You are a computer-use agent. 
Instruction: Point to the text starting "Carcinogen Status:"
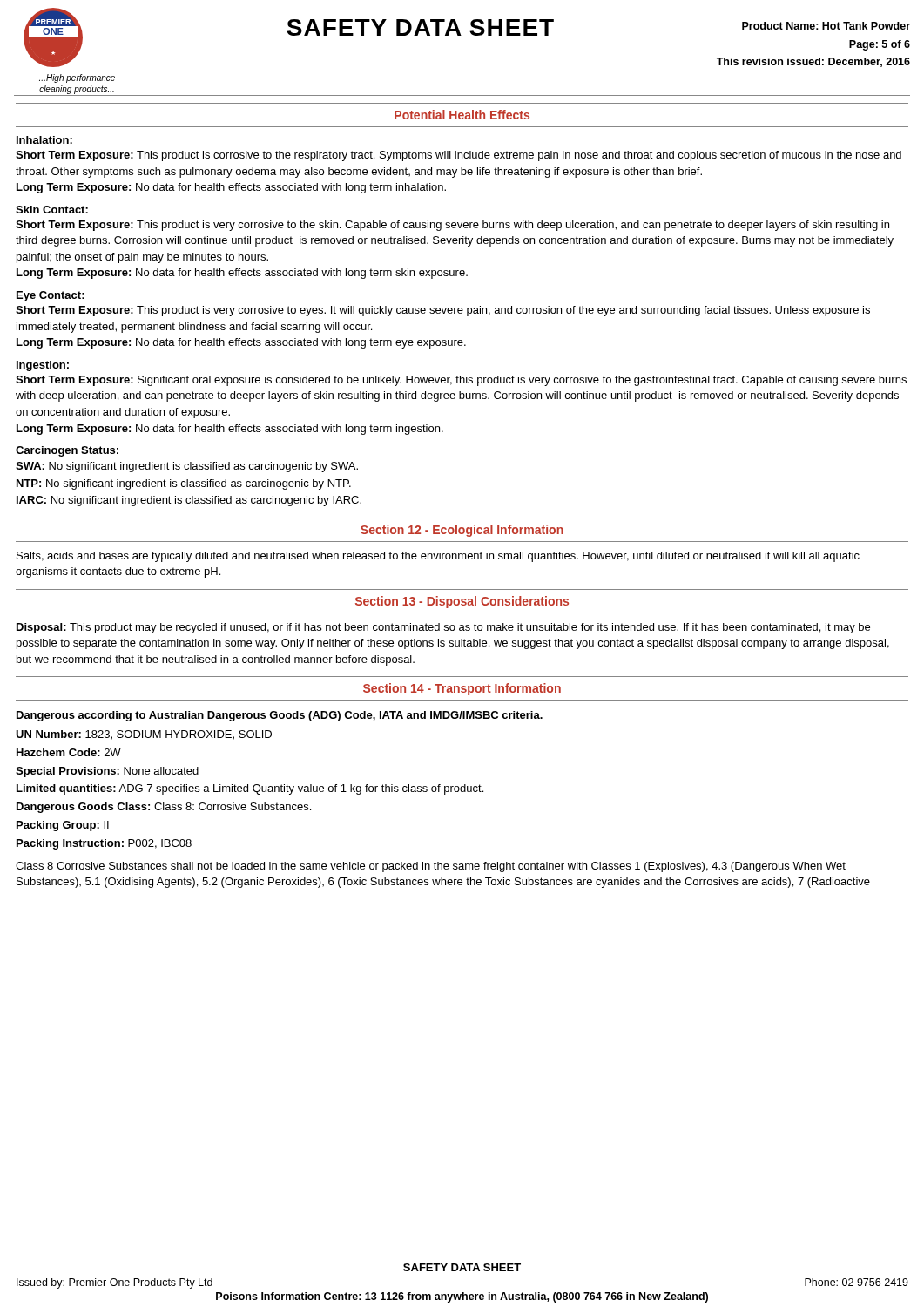click(x=68, y=450)
